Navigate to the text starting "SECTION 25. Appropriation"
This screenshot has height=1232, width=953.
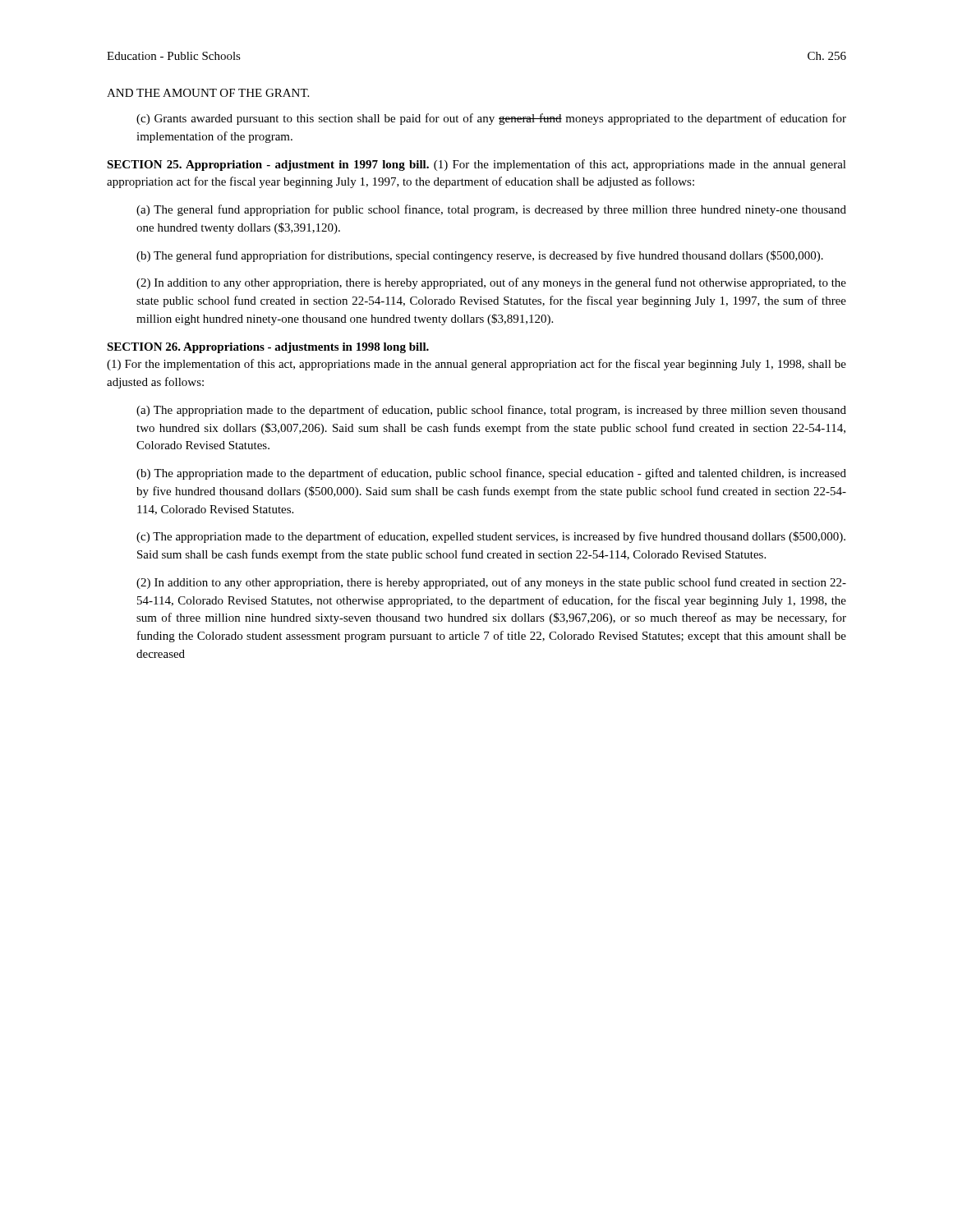click(476, 173)
